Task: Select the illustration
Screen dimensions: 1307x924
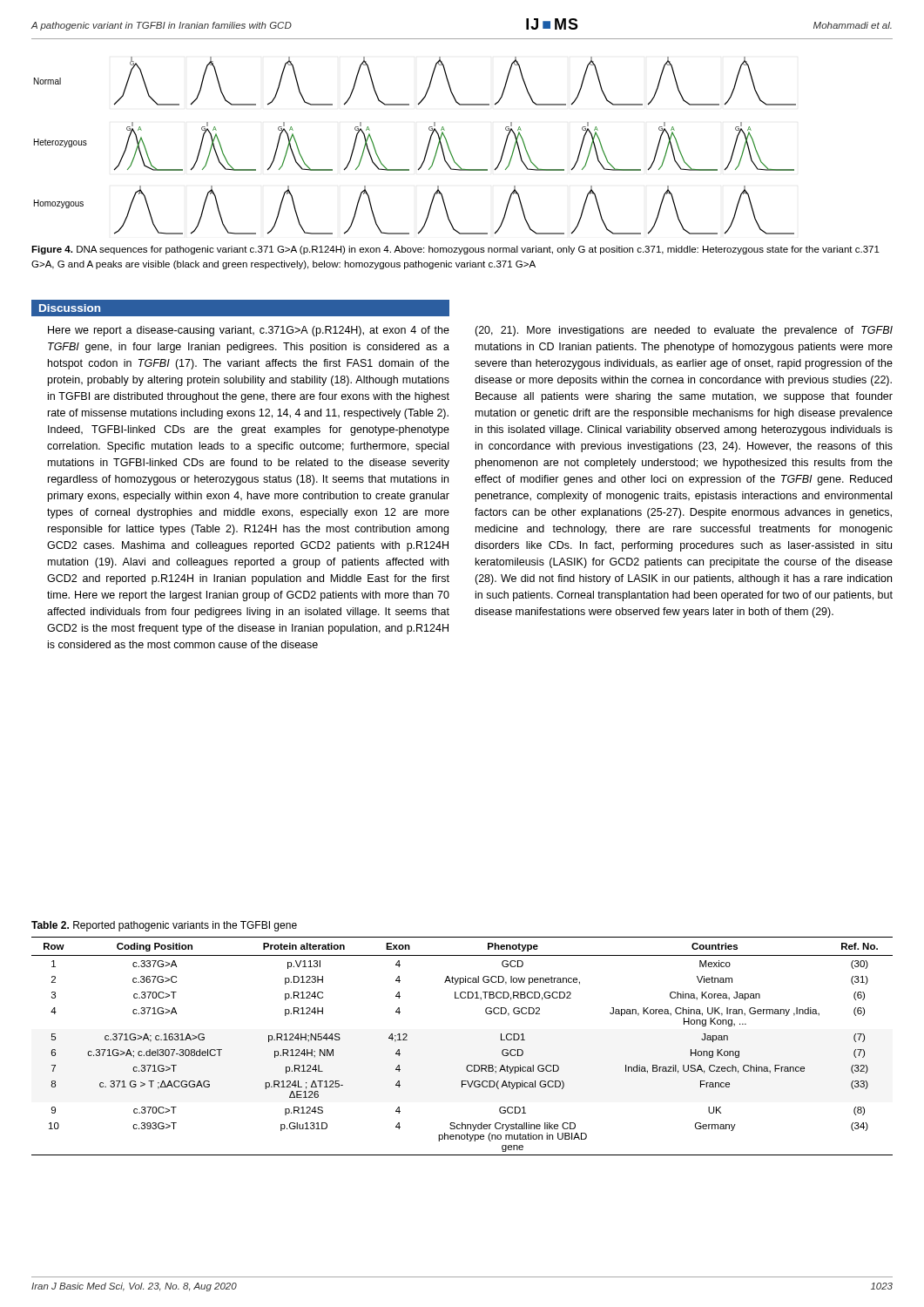Action: click(x=462, y=144)
